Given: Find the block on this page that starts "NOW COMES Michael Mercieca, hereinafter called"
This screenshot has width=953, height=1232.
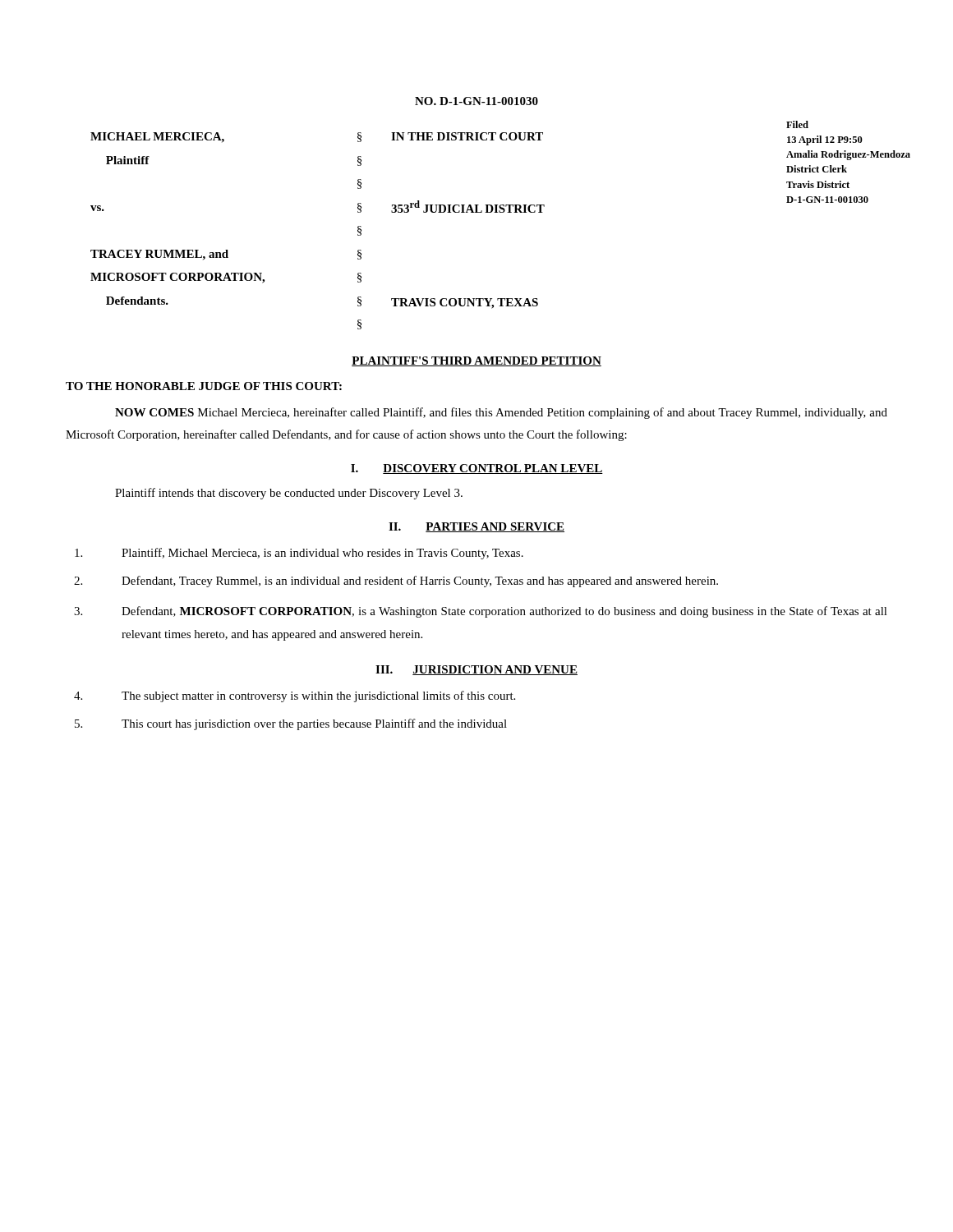Looking at the screenshot, I should click(476, 423).
